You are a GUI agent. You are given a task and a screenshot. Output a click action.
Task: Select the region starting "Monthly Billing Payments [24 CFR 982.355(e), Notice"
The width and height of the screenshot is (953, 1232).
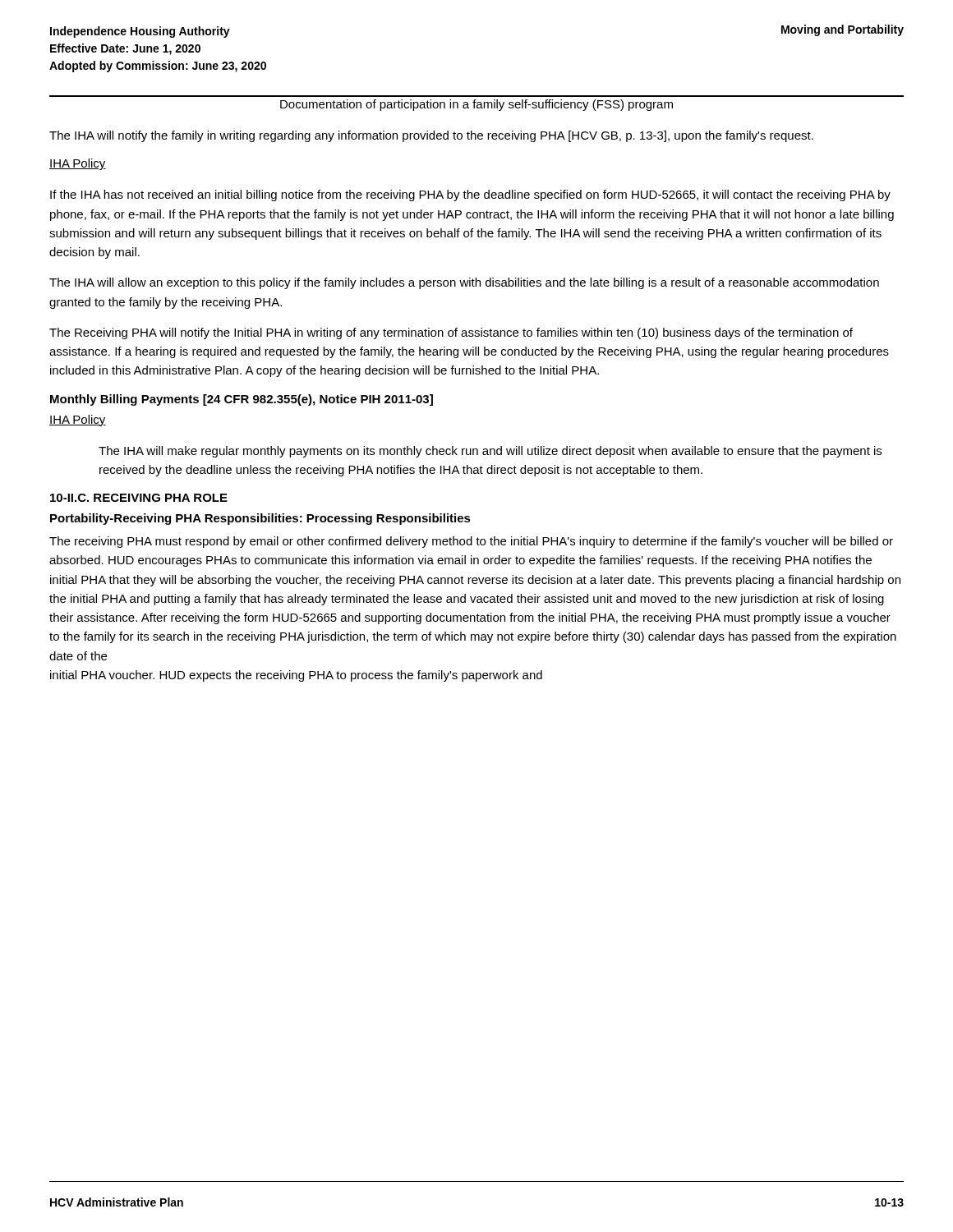(x=241, y=398)
